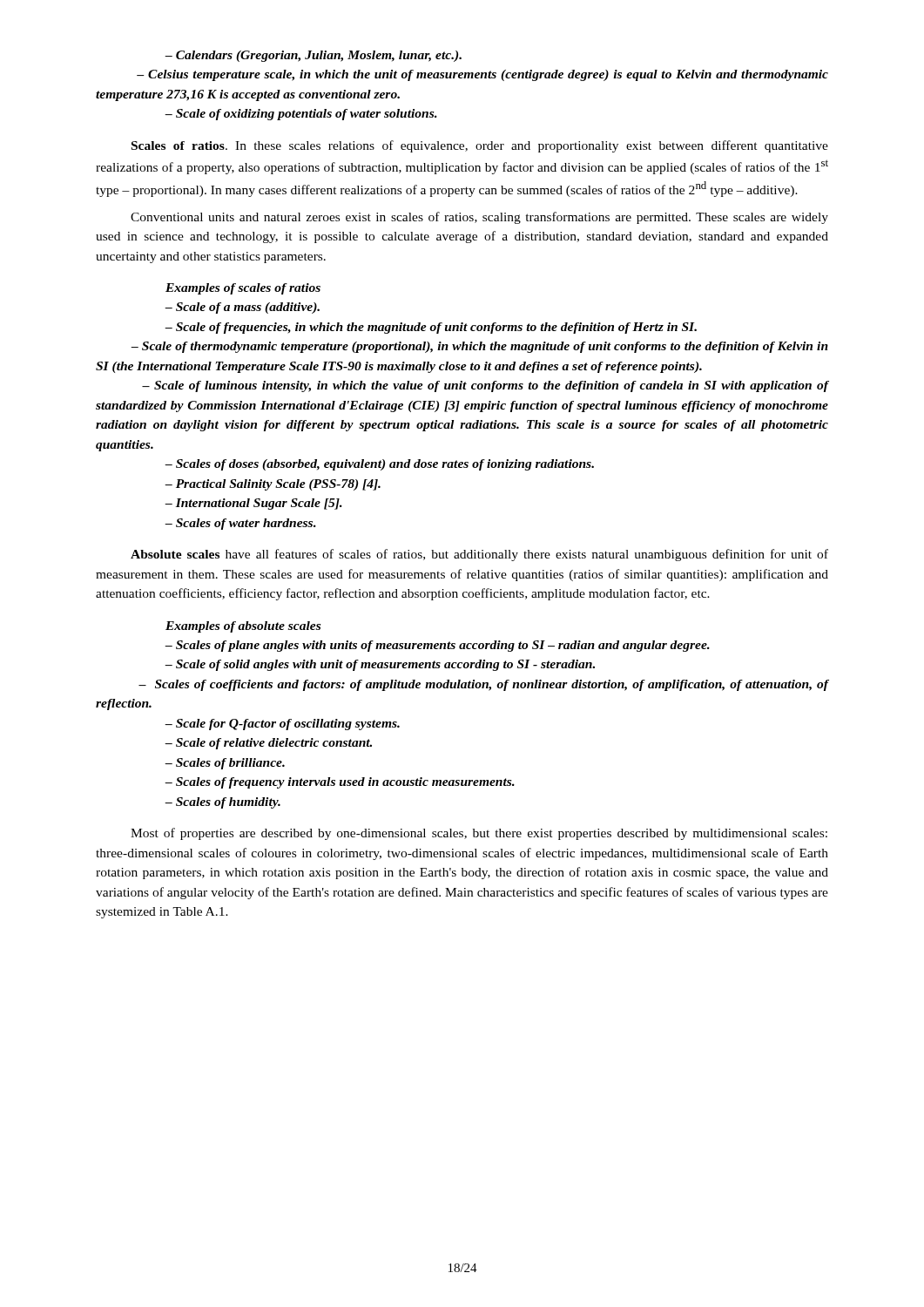Where is the passage that starts "Absolute scales have"?
This screenshot has width=924, height=1307.
pos(462,574)
